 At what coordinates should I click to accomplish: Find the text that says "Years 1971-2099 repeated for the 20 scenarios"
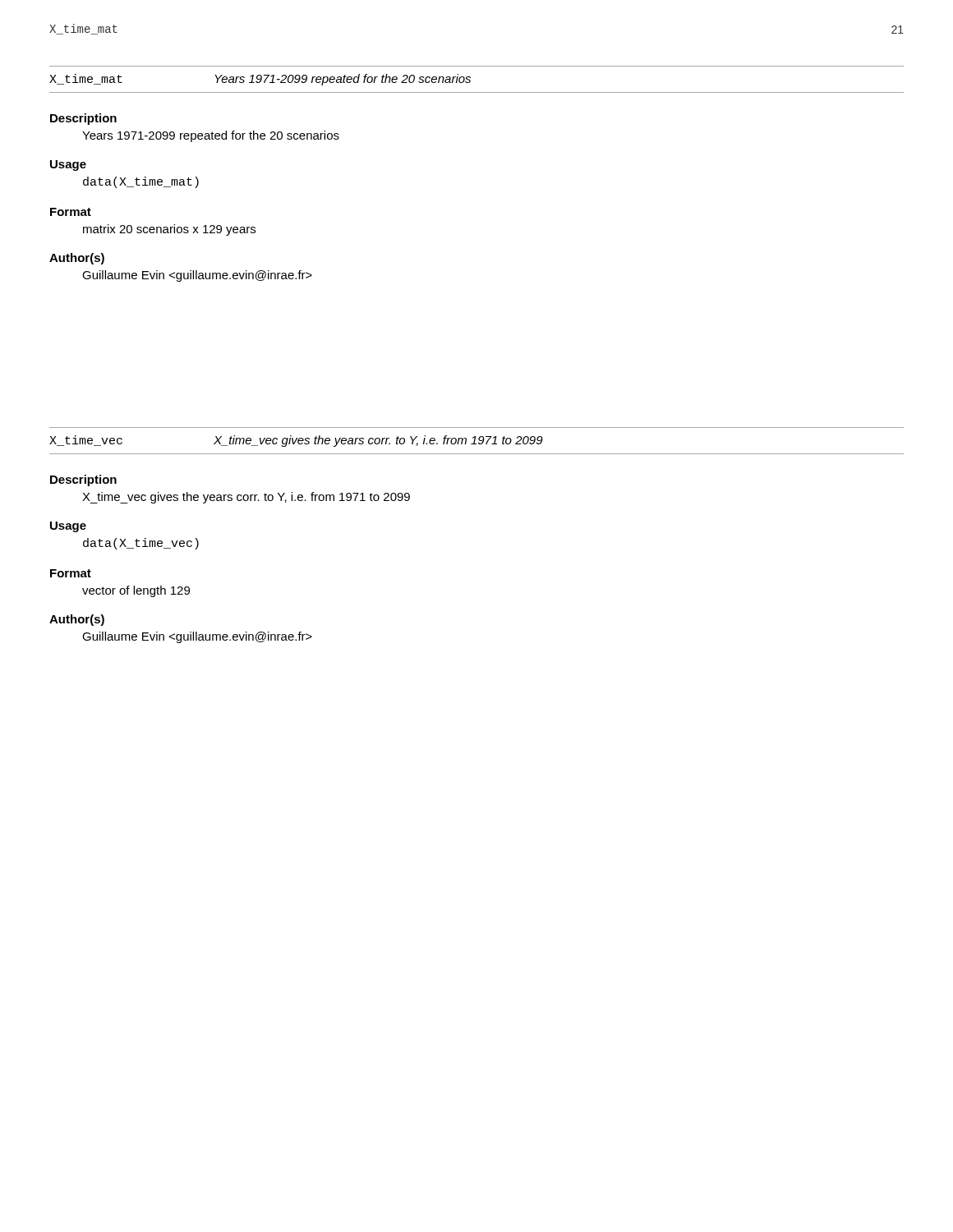pos(211,135)
